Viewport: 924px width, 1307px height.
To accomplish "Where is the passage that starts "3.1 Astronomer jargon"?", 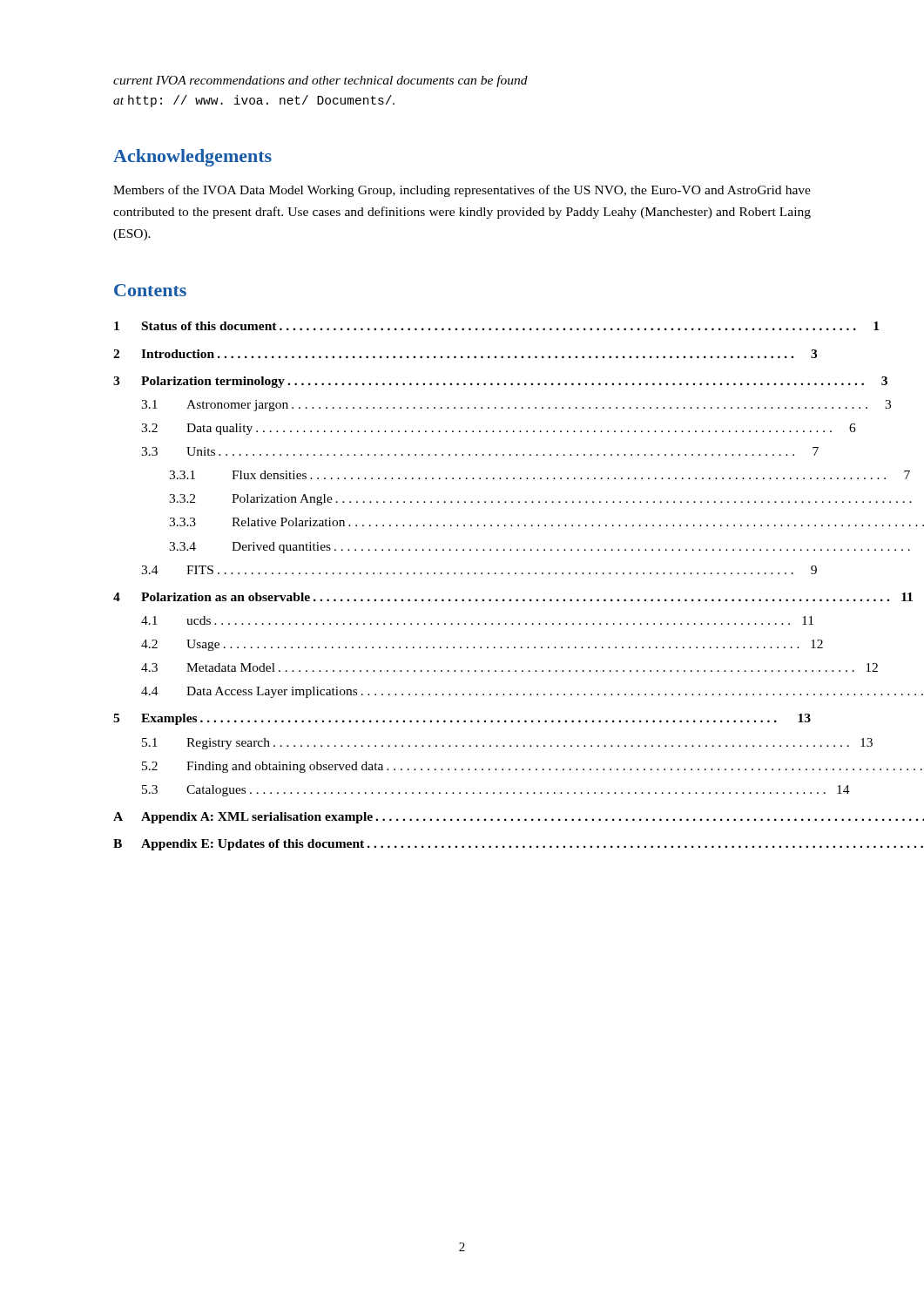I will pyautogui.click(x=476, y=404).
